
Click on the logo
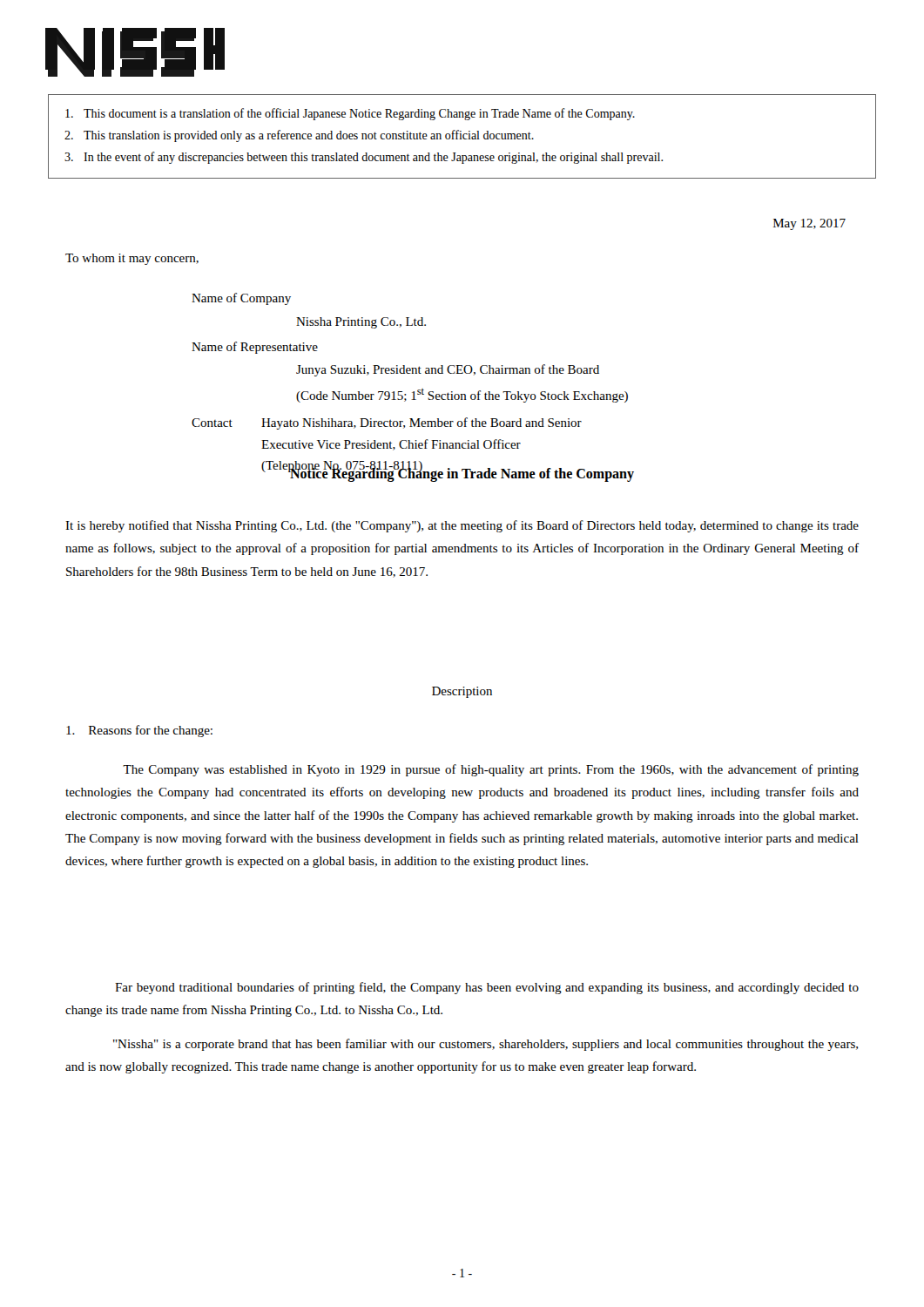124,54
